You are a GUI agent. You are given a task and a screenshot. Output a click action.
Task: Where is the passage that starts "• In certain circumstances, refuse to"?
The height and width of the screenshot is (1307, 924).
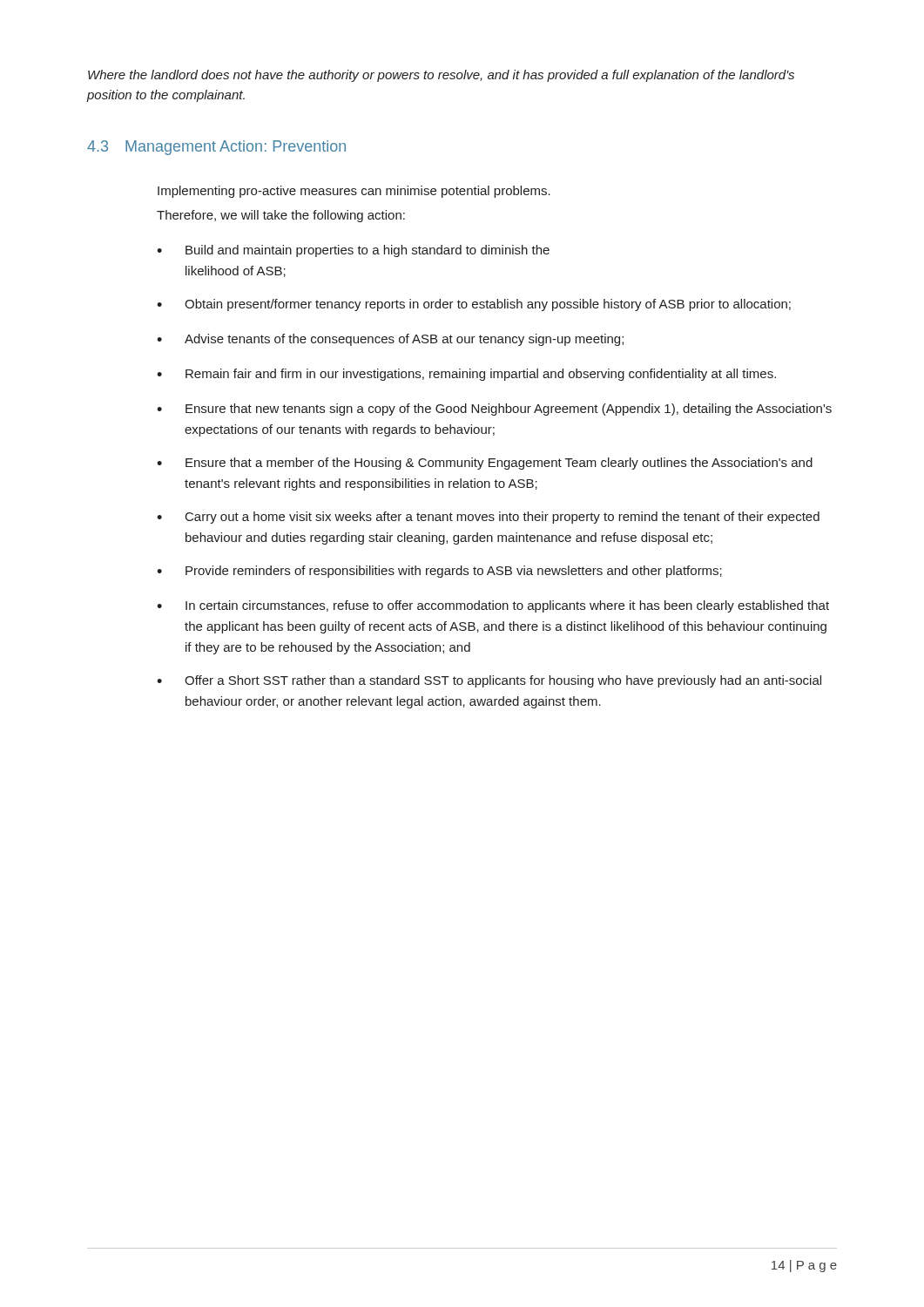(x=497, y=627)
